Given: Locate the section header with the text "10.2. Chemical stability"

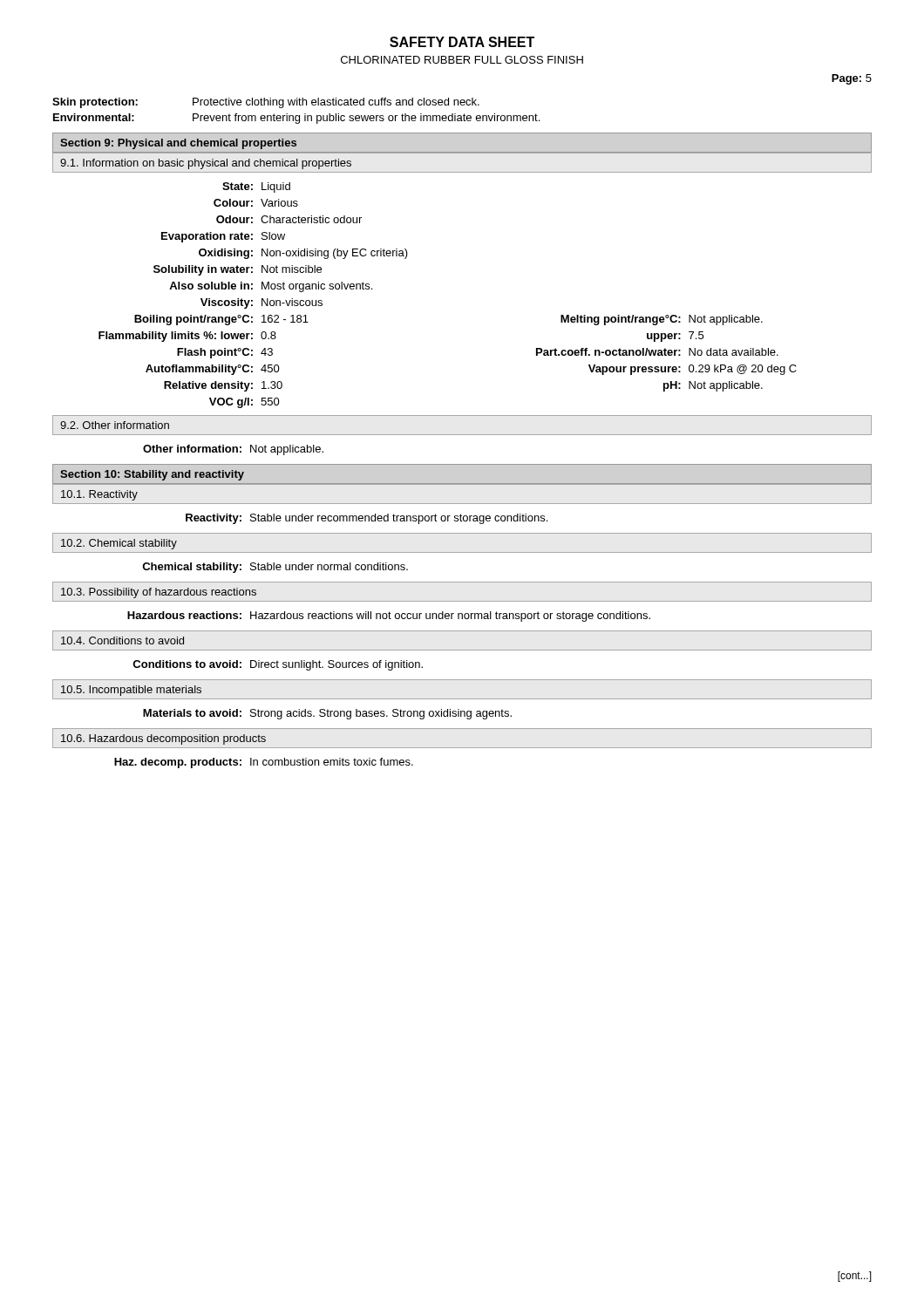Looking at the screenshot, I should (x=118, y=543).
